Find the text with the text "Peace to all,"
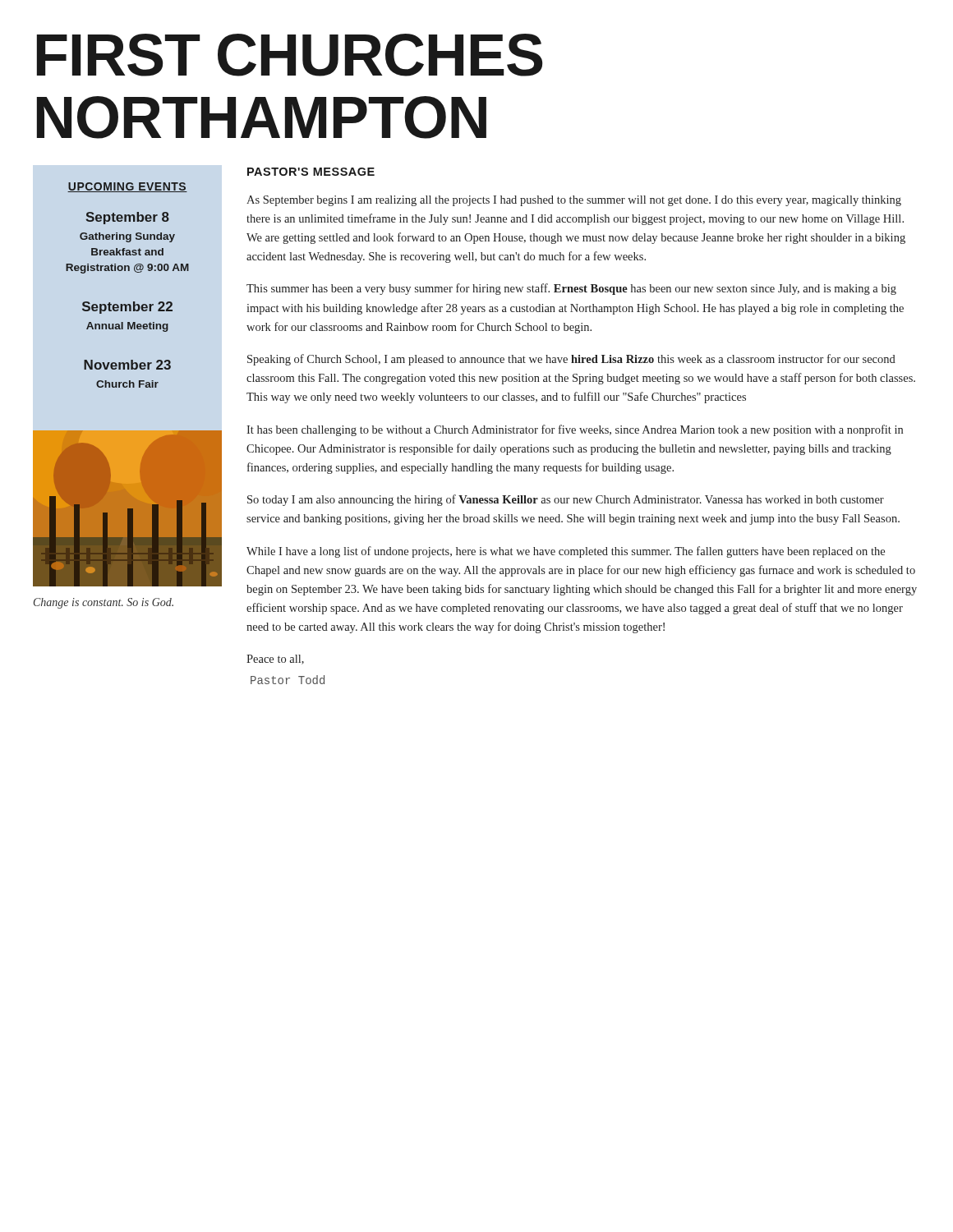 coord(275,659)
